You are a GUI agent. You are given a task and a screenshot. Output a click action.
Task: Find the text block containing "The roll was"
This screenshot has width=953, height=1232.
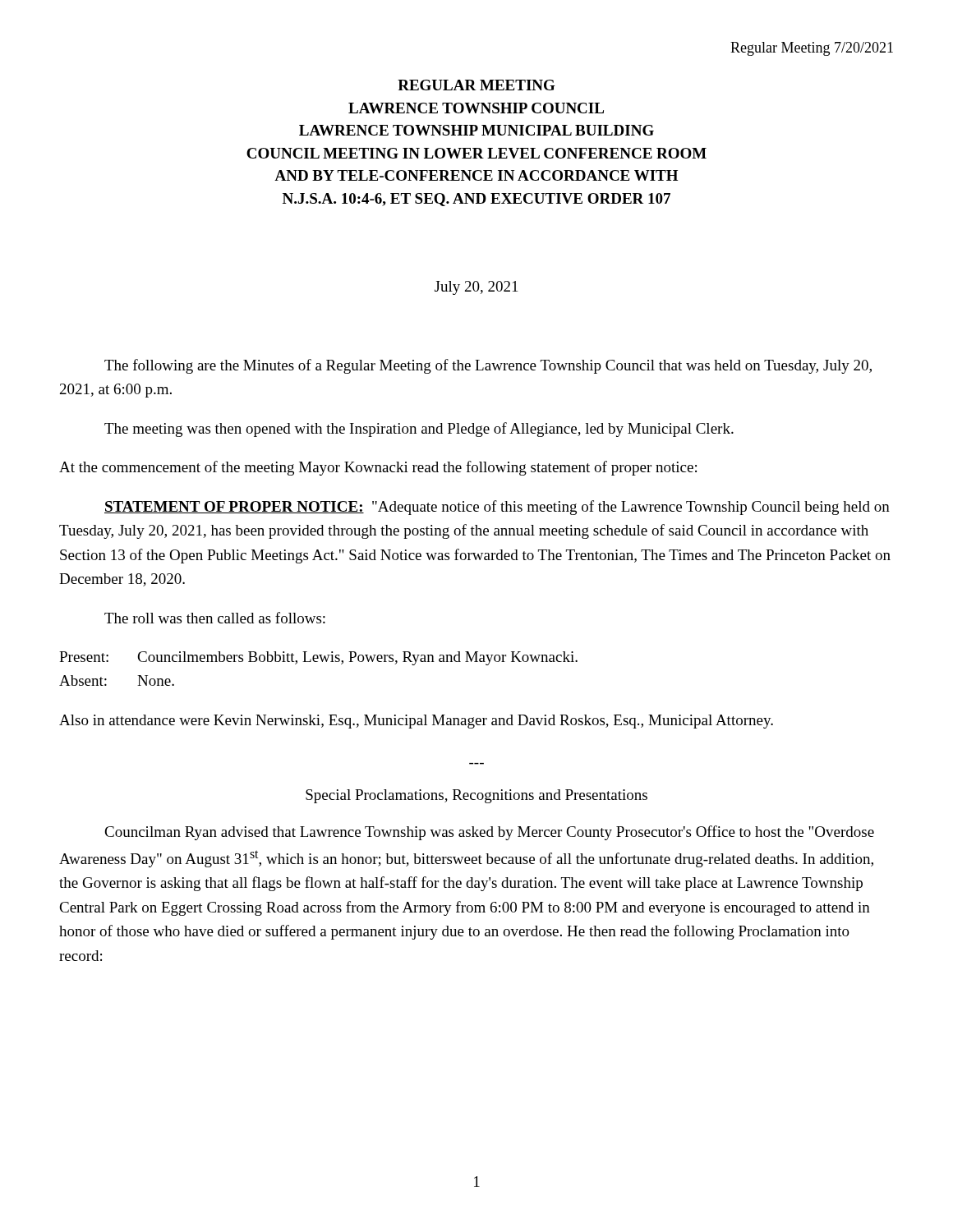point(215,618)
